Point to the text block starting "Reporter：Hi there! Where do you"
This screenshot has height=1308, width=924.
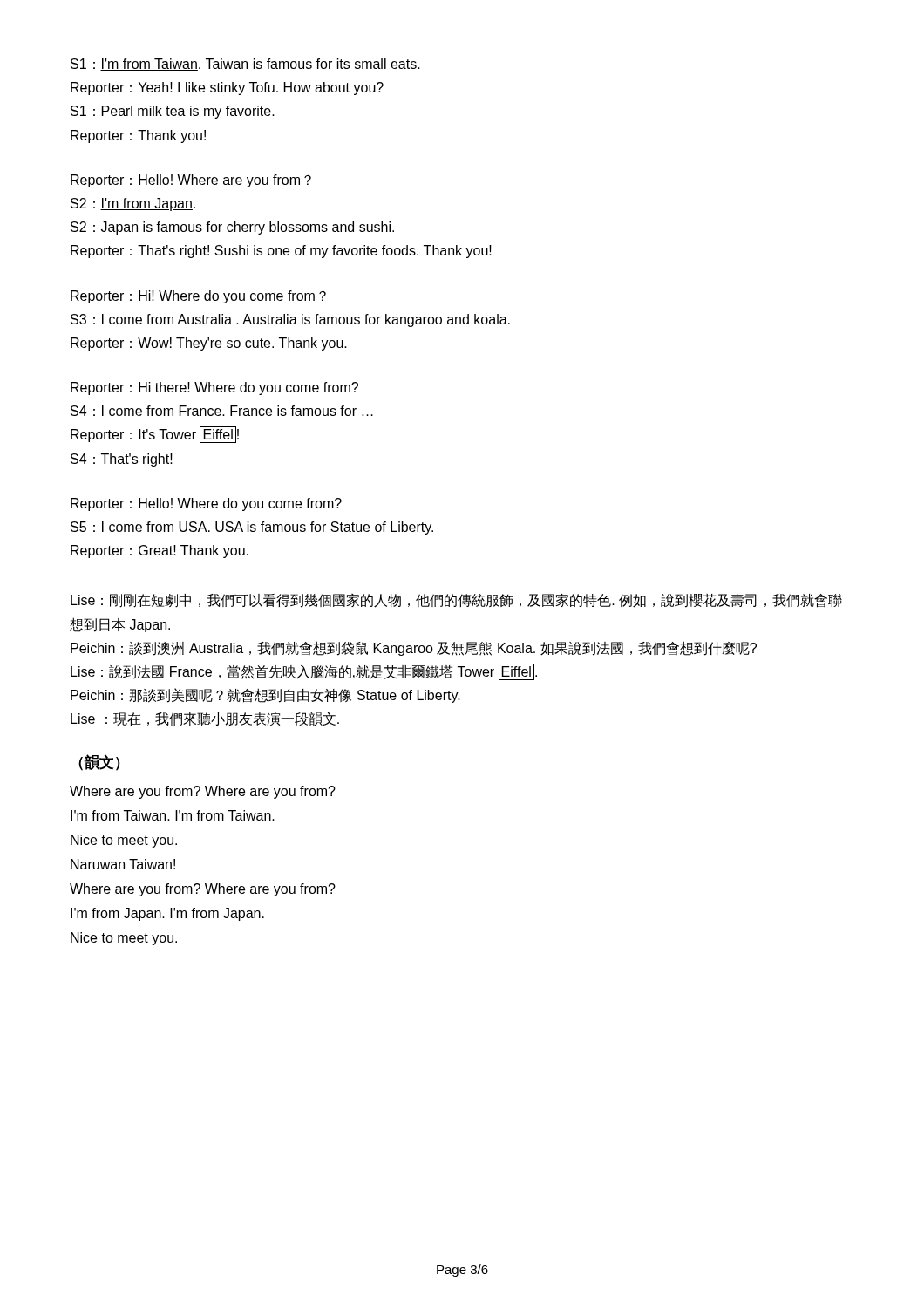[x=214, y=388]
